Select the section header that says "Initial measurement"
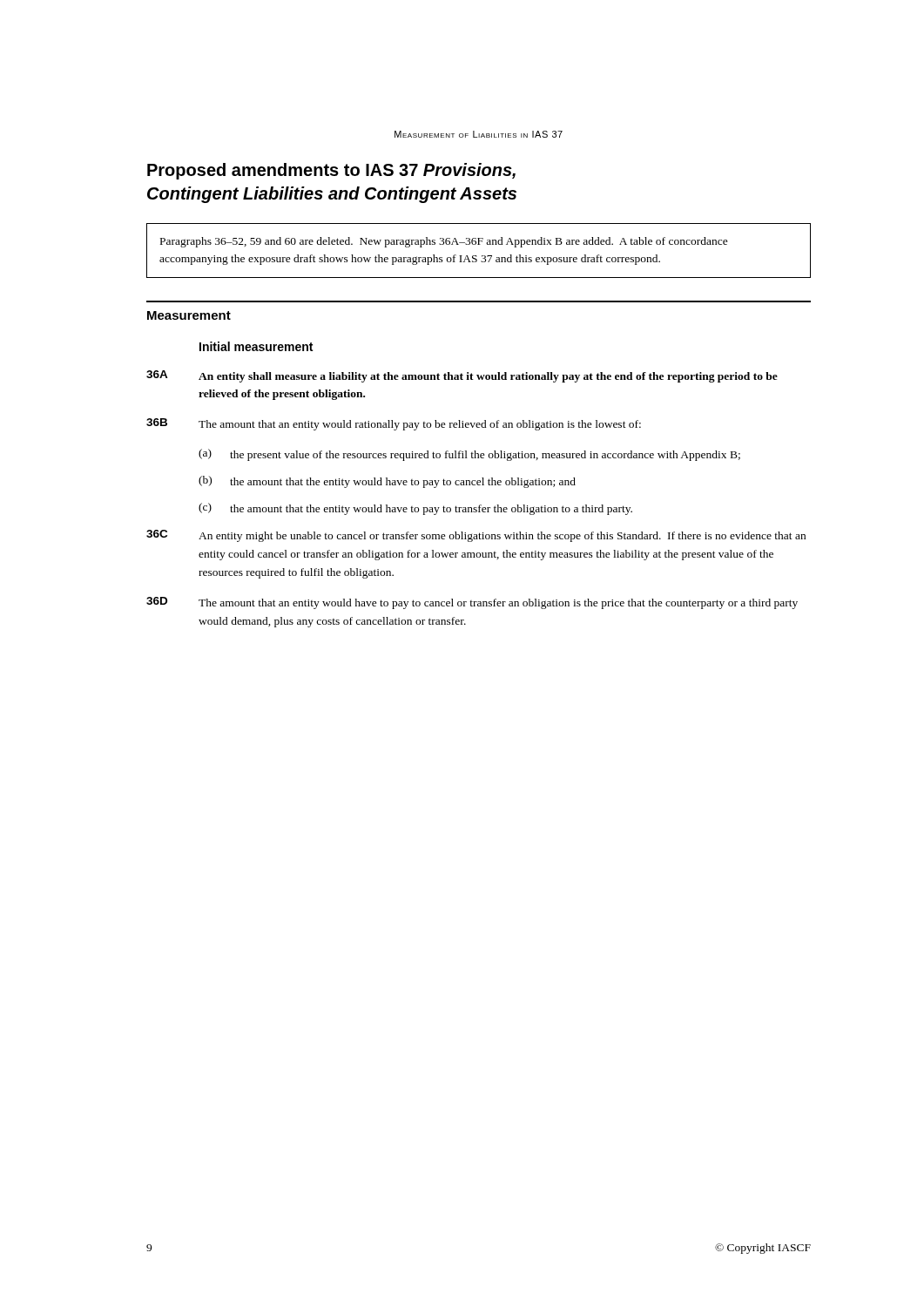This screenshot has height=1307, width=924. (x=256, y=346)
